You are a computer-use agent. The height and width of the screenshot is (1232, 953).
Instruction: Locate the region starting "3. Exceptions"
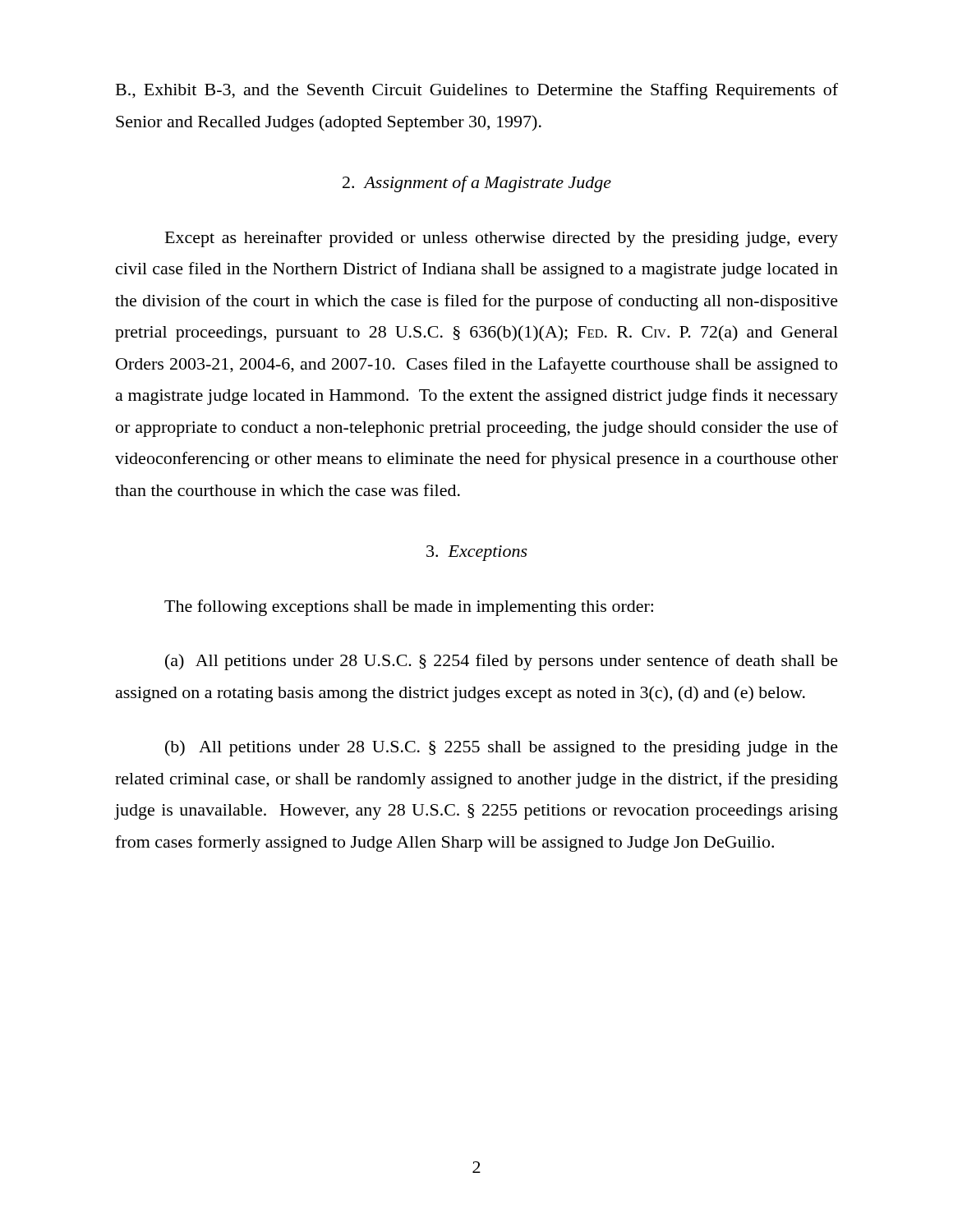pos(476,551)
